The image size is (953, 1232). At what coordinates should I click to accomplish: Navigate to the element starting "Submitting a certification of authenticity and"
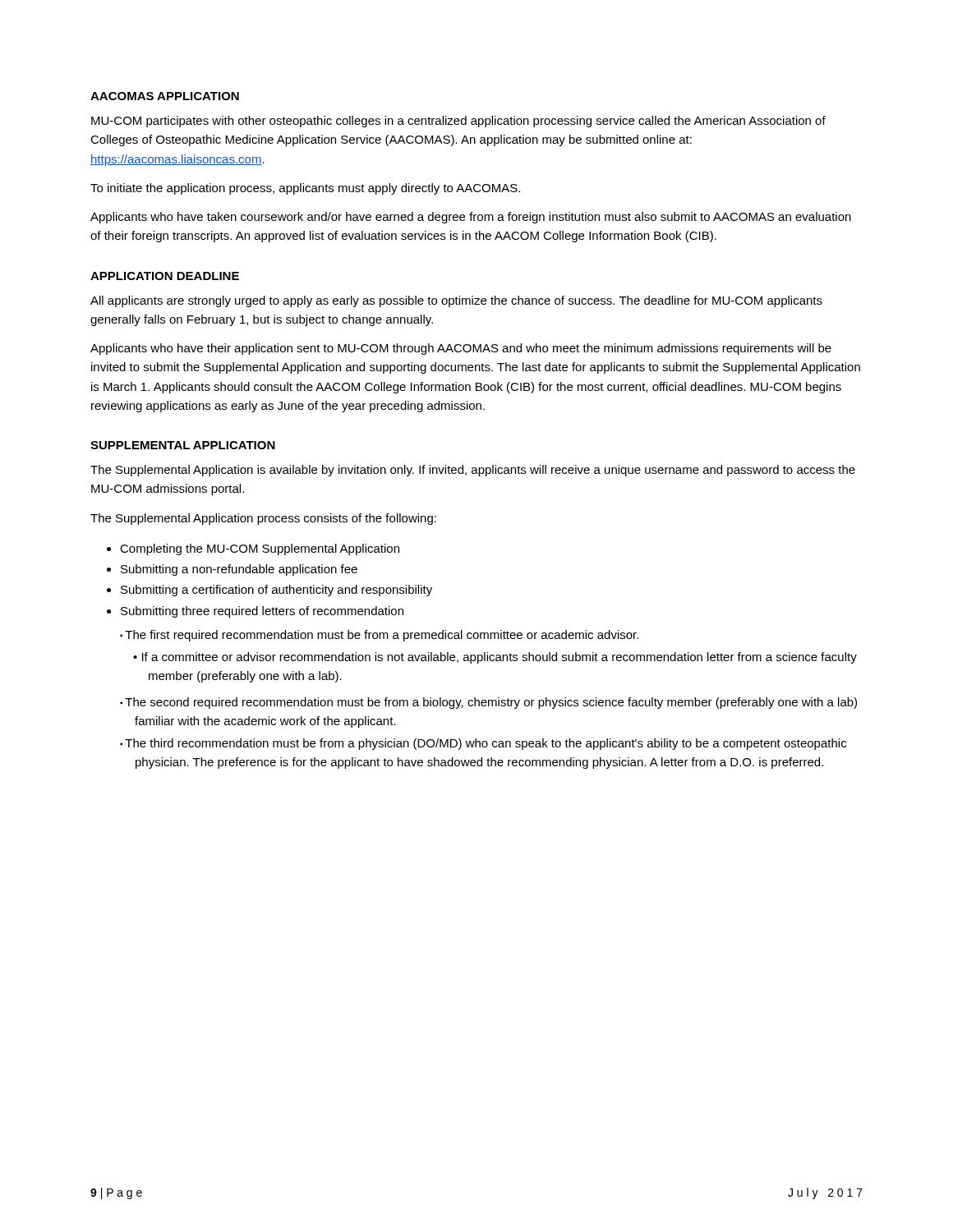[x=276, y=590]
